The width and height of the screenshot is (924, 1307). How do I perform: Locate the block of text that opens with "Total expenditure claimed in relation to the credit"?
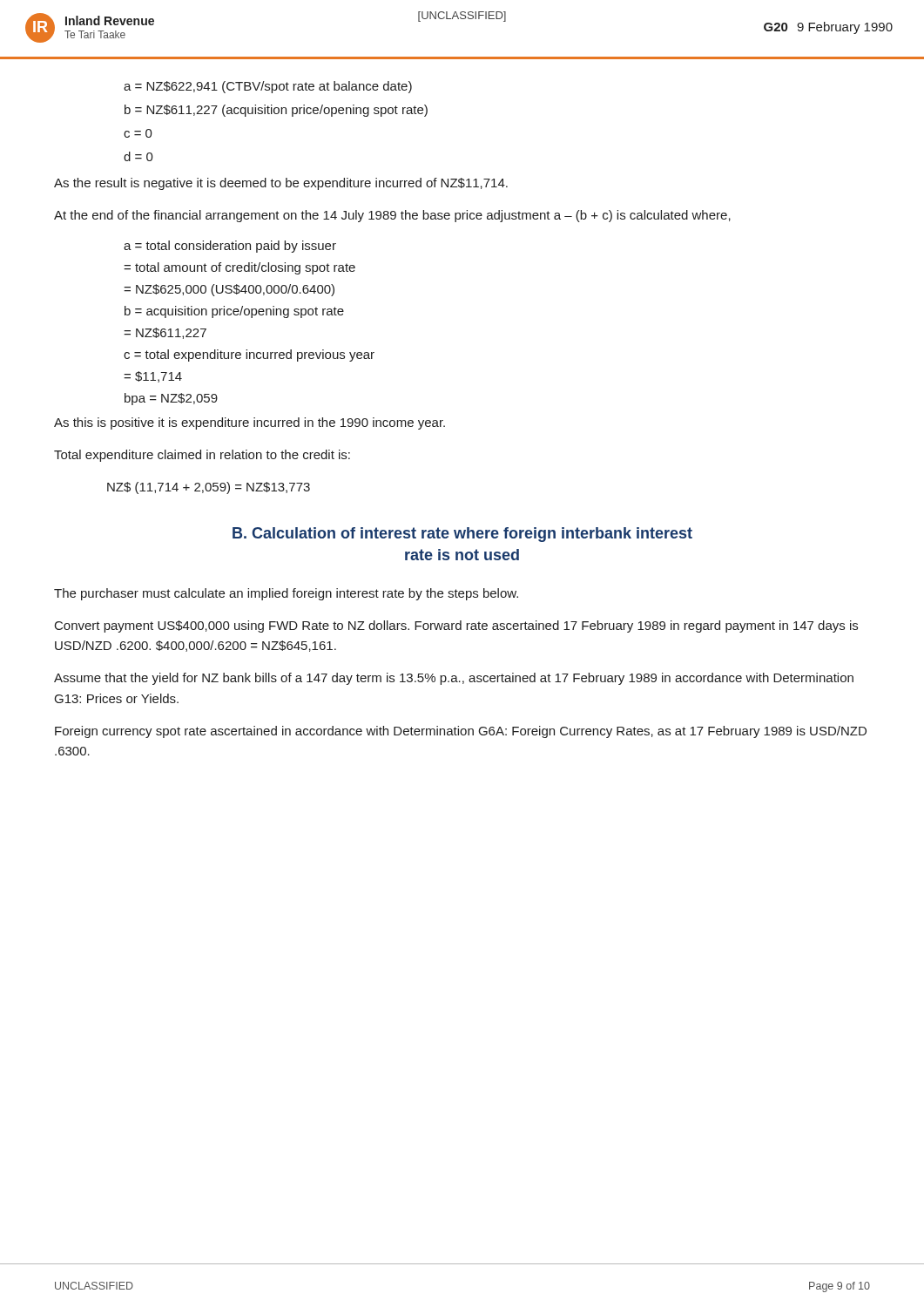(x=202, y=454)
